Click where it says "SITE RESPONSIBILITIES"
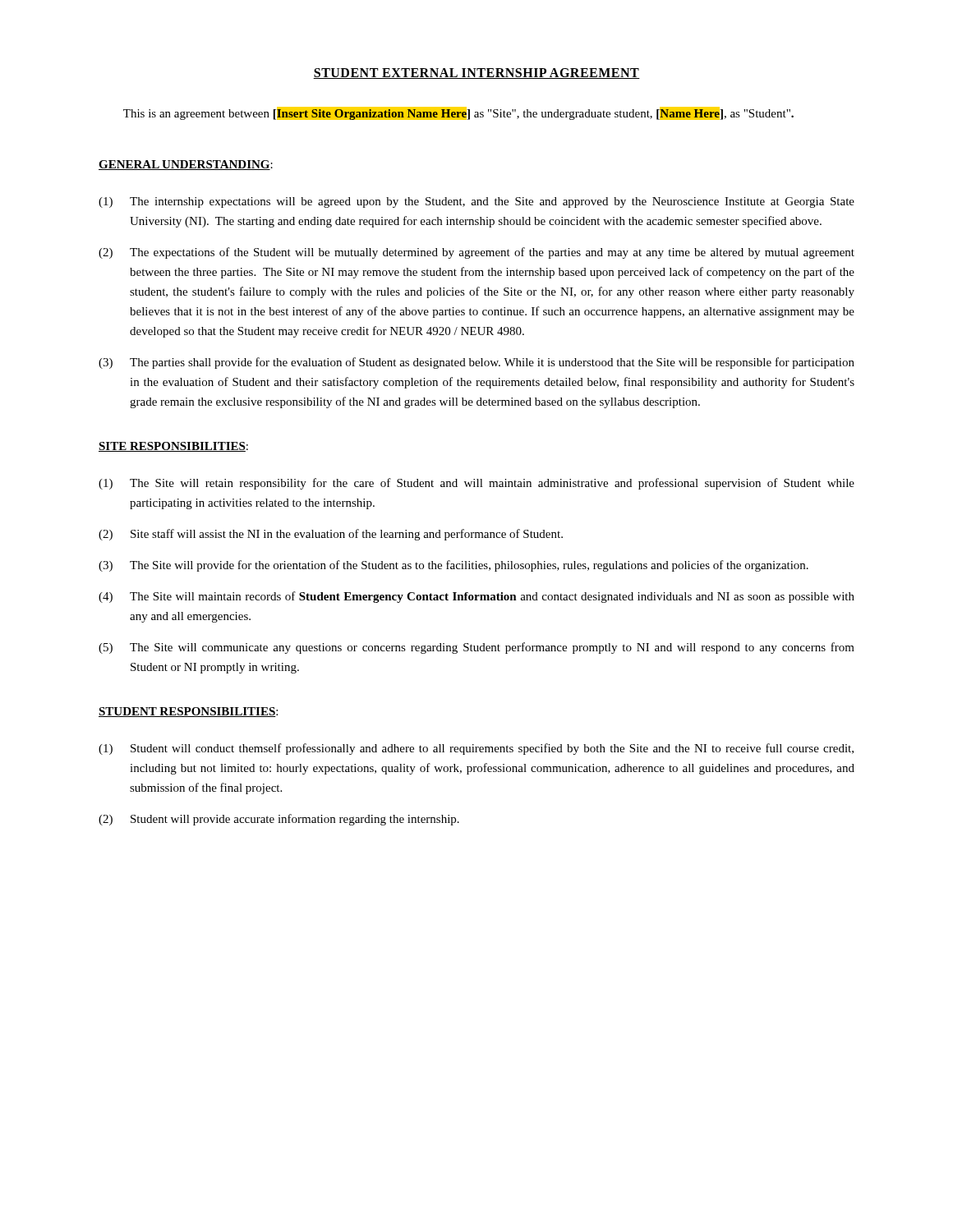Image resolution: width=953 pixels, height=1232 pixels. (172, 446)
